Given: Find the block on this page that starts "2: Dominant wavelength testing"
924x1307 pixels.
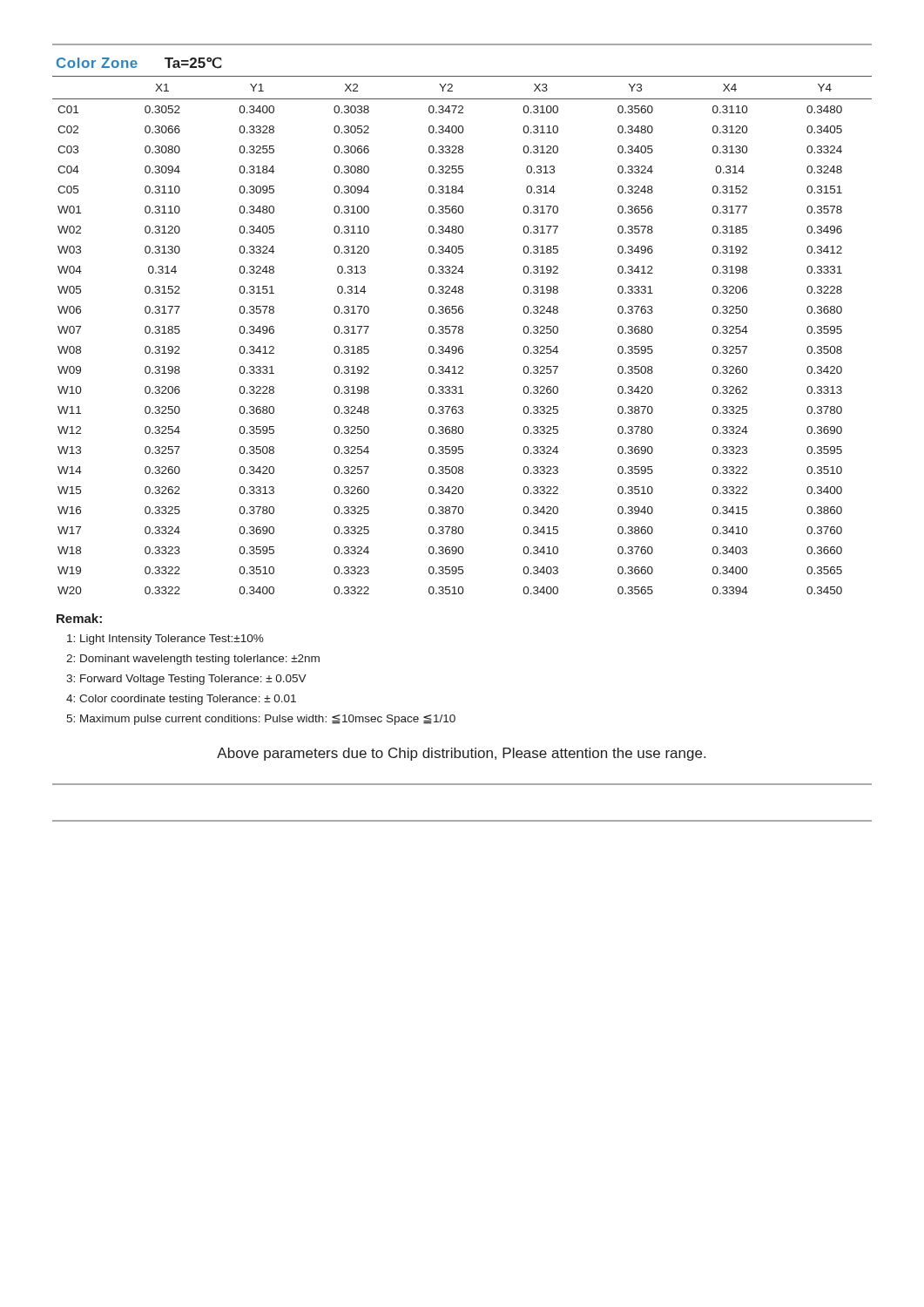Looking at the screenshot, I should tap(193, 658).
